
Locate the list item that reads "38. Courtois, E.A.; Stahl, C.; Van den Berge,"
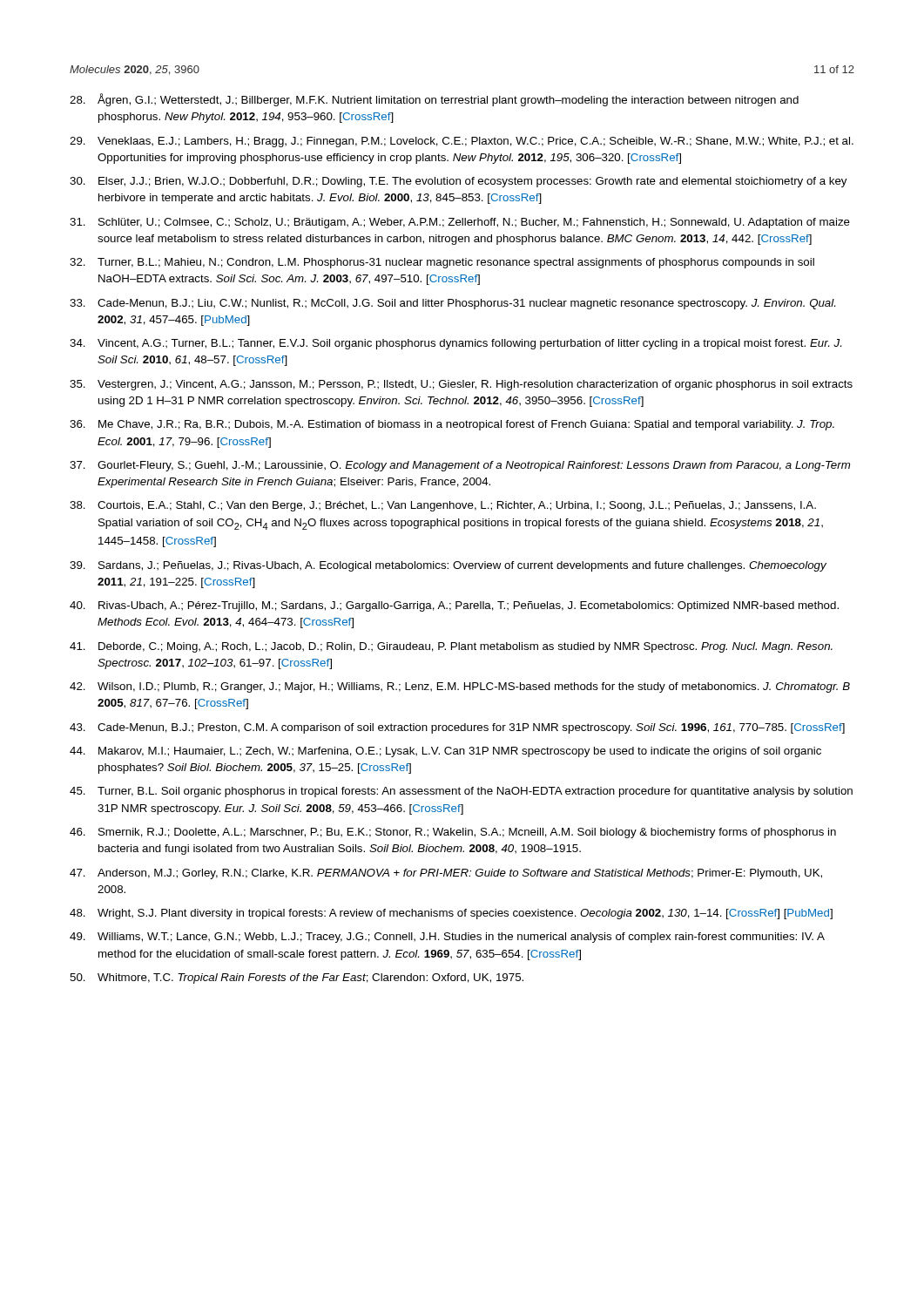coord(462,523)
